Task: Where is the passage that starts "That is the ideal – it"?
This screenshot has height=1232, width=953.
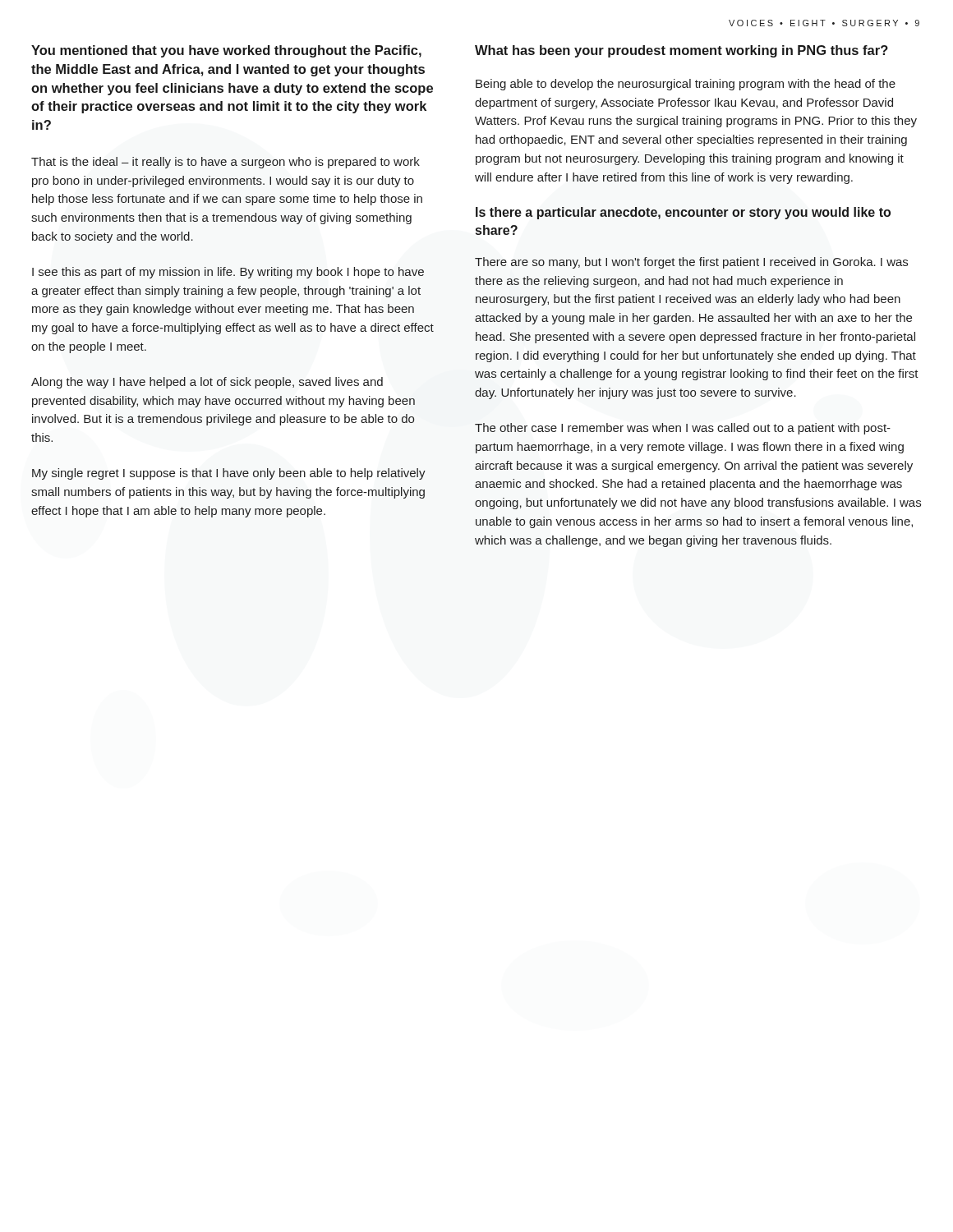Action: click(x=227, y=199)
